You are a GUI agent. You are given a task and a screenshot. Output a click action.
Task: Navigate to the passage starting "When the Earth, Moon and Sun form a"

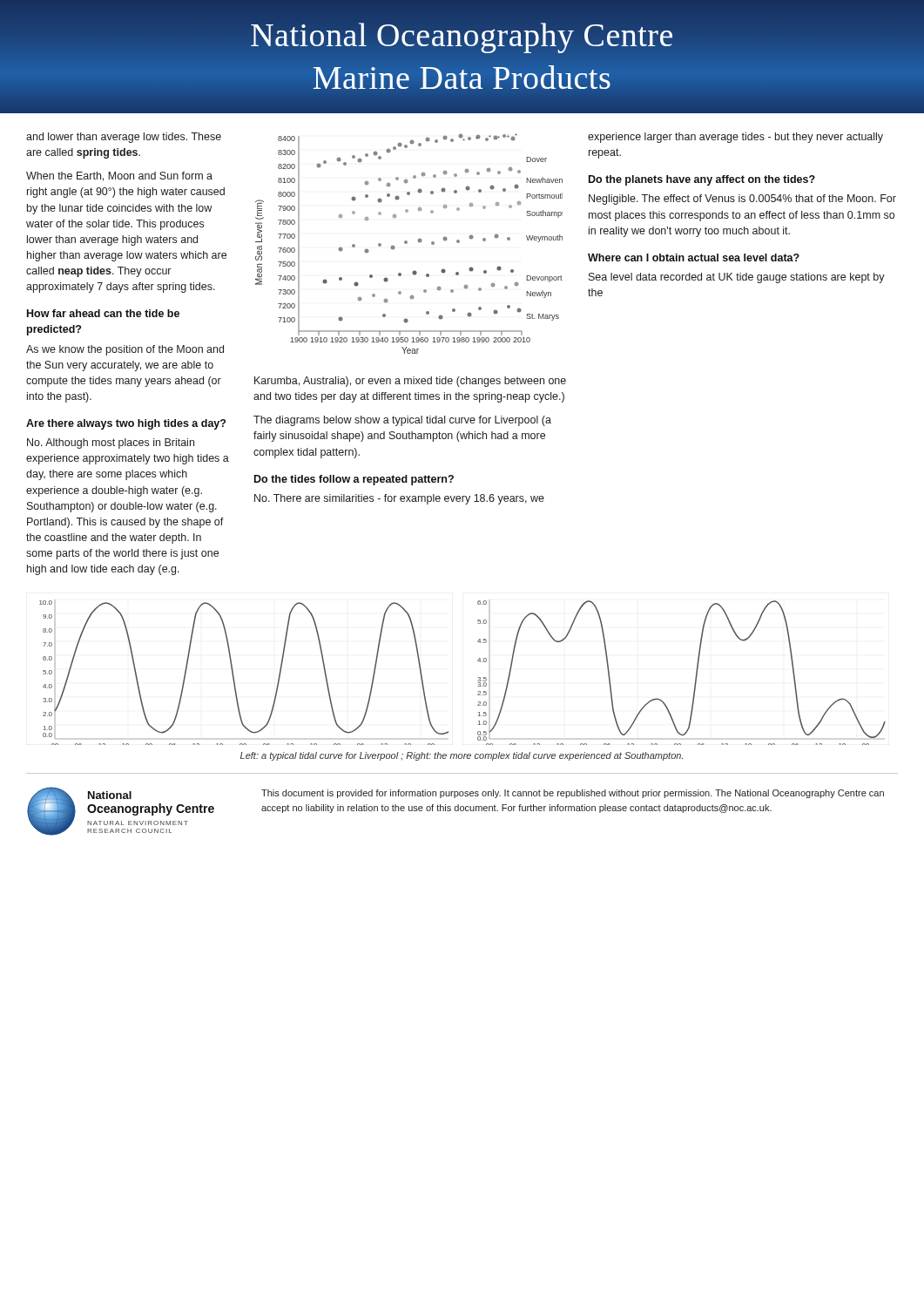tap(127, 232)
